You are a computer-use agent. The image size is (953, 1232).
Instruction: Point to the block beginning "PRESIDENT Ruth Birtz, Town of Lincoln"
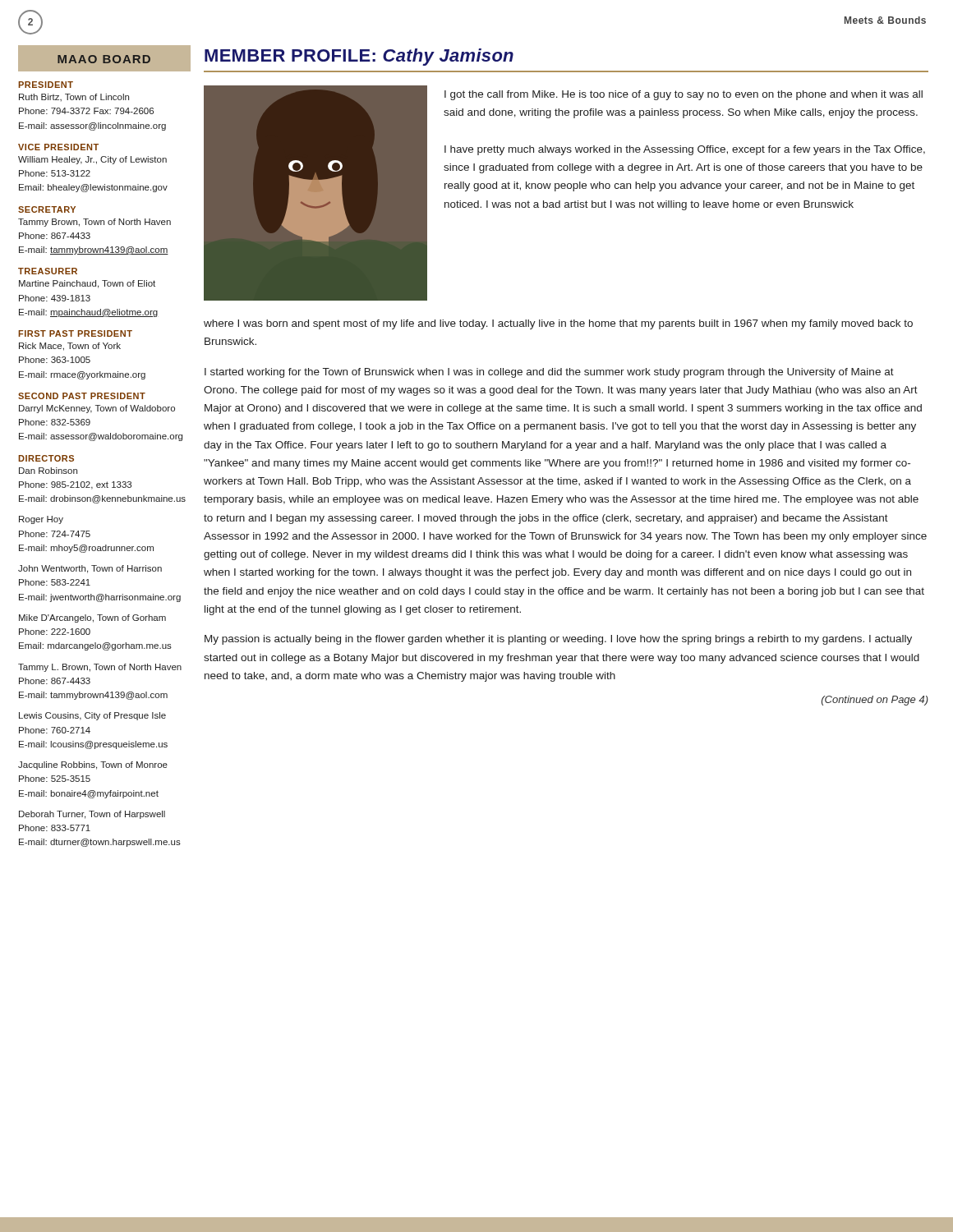pyautogui.click(x=104, y=106)
